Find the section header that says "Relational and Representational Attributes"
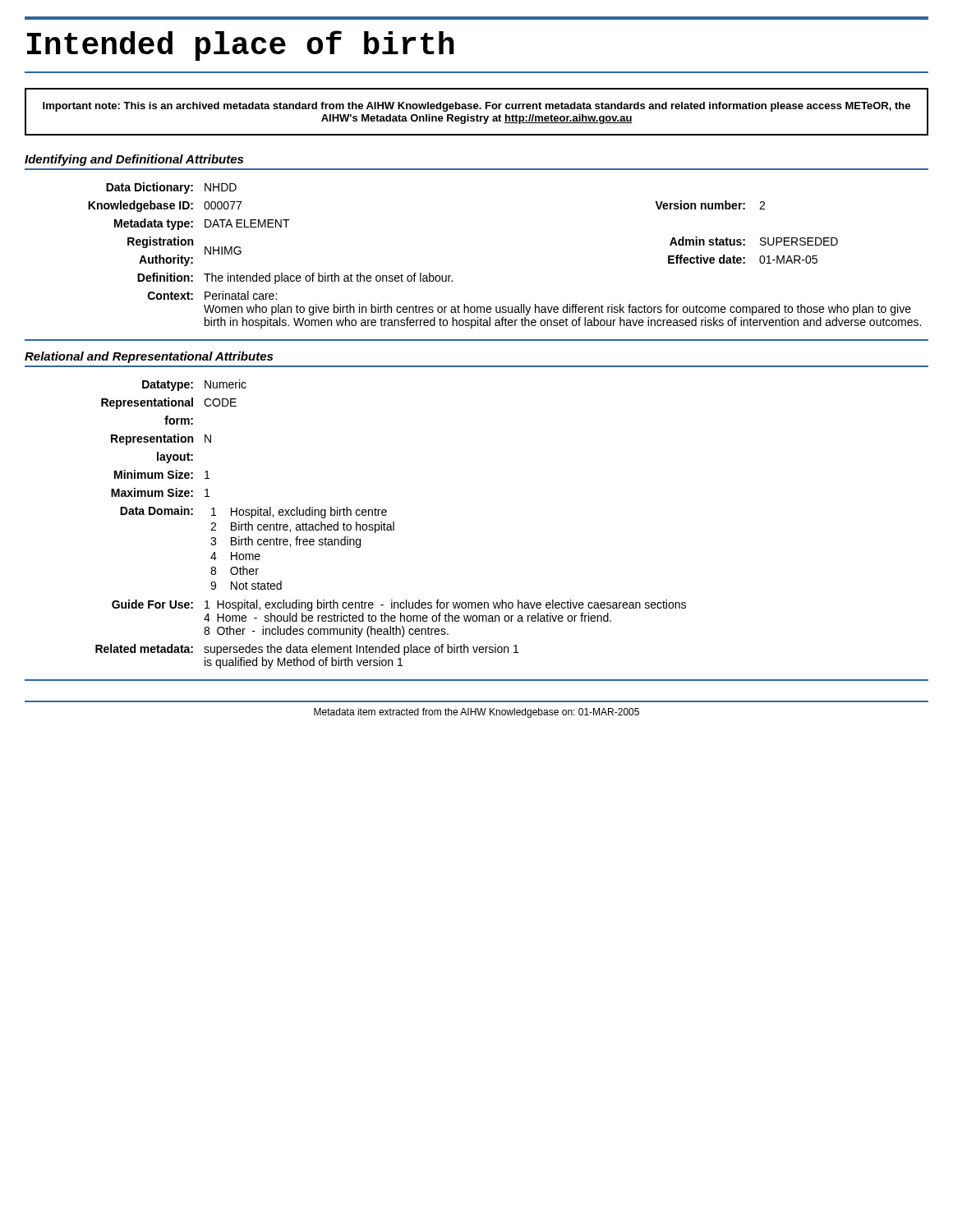953x1232 pixels. click(x=476, y=358)
